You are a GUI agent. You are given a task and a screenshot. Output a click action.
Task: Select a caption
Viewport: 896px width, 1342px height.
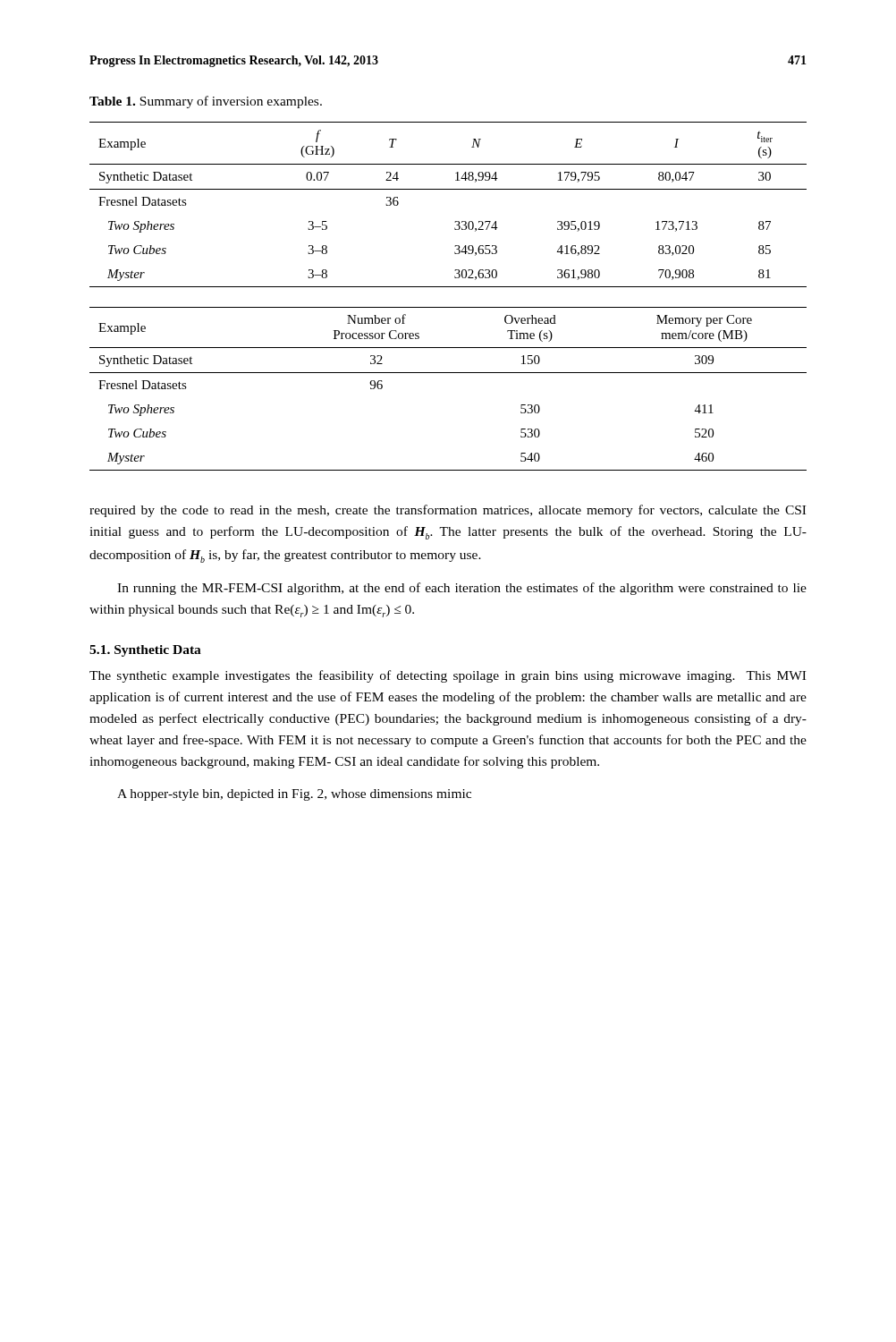[x=206, y=101]
